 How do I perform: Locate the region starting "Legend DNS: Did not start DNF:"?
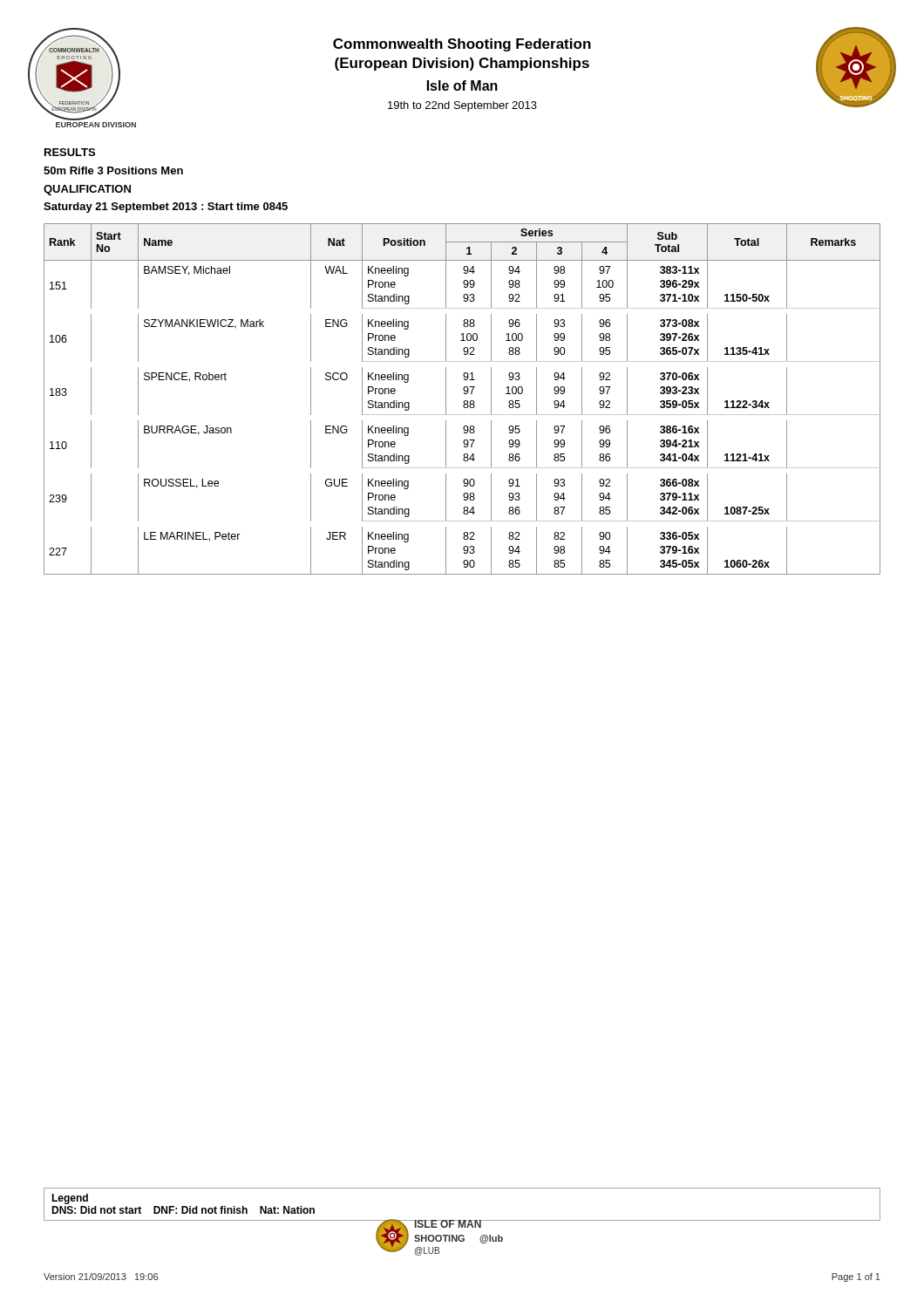(x=183, y=1204)
